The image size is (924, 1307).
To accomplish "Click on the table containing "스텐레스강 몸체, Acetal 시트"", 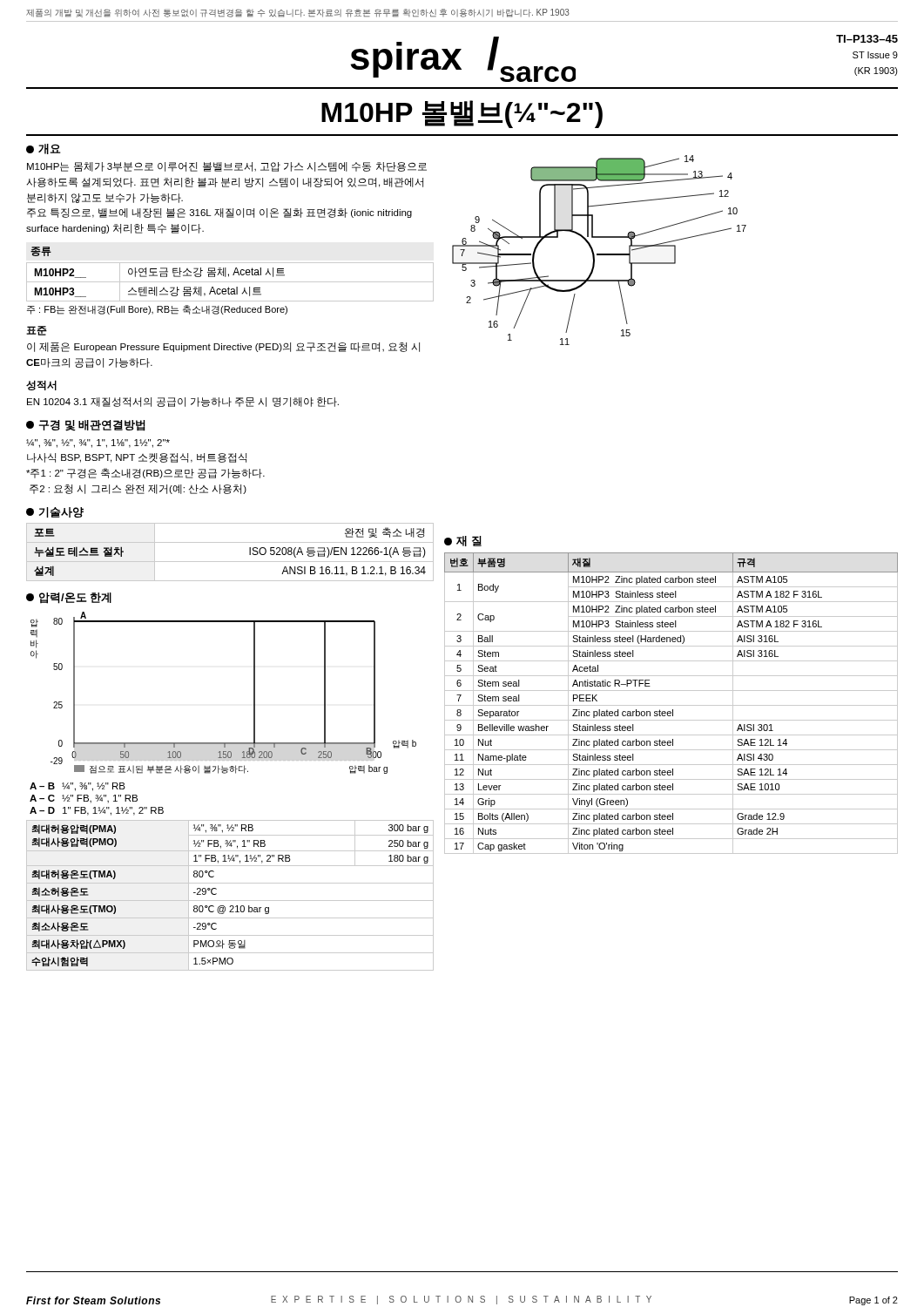I will pos(230,282).
